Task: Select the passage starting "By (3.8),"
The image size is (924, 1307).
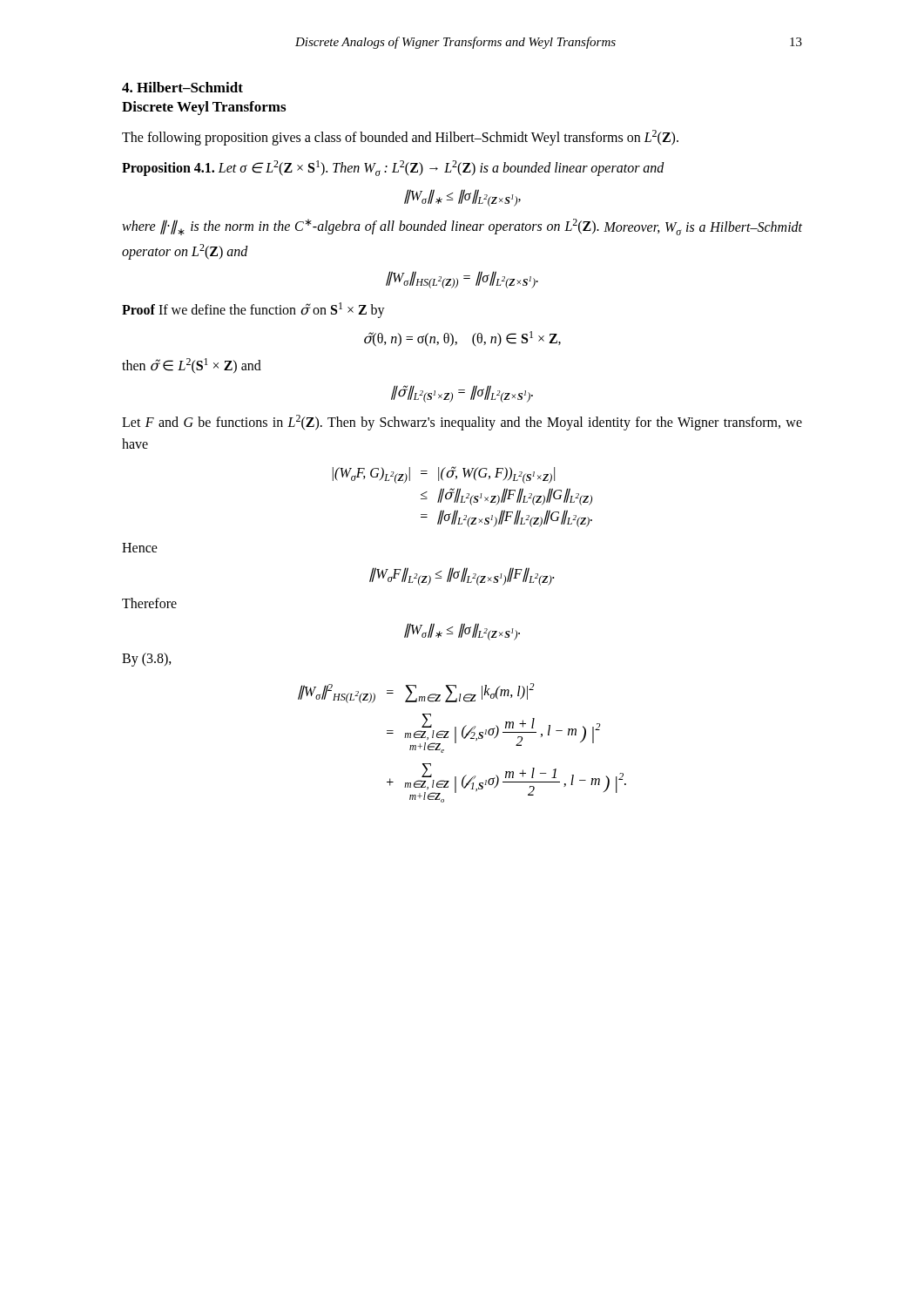Action: [147, 660]
